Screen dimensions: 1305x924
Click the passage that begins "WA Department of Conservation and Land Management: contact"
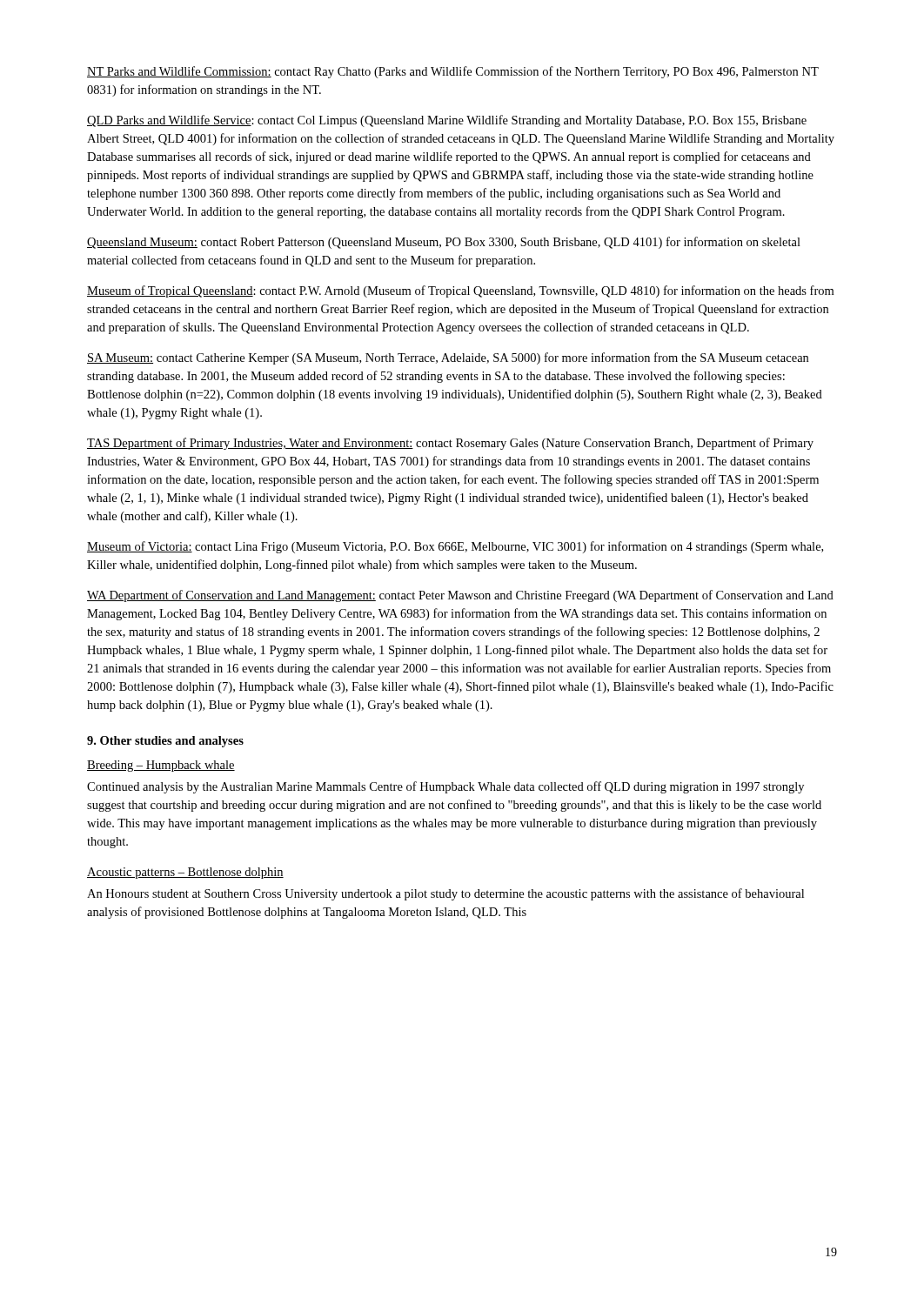(460, 650)
